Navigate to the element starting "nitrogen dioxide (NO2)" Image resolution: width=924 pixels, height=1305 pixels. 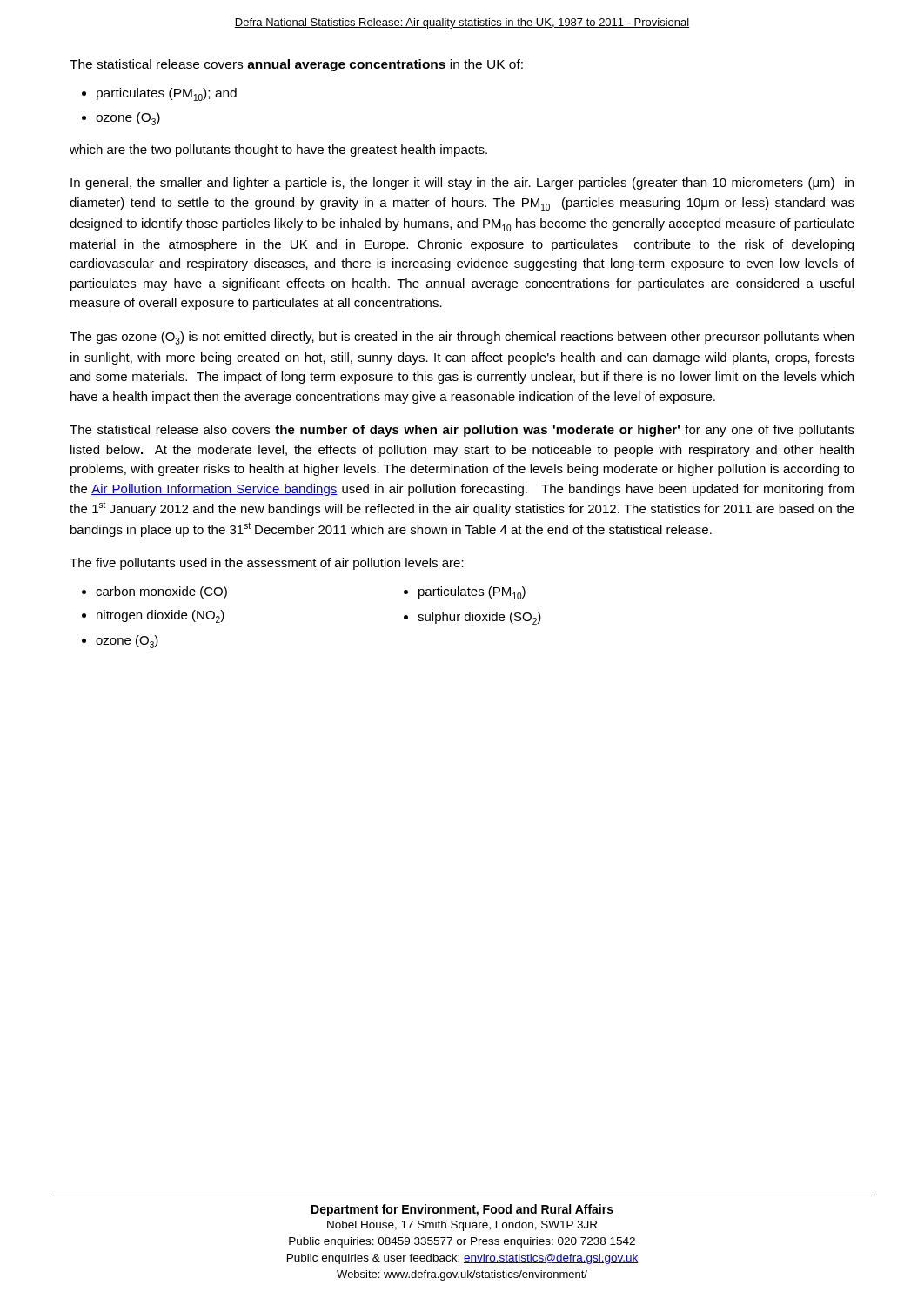coord(222,616)
